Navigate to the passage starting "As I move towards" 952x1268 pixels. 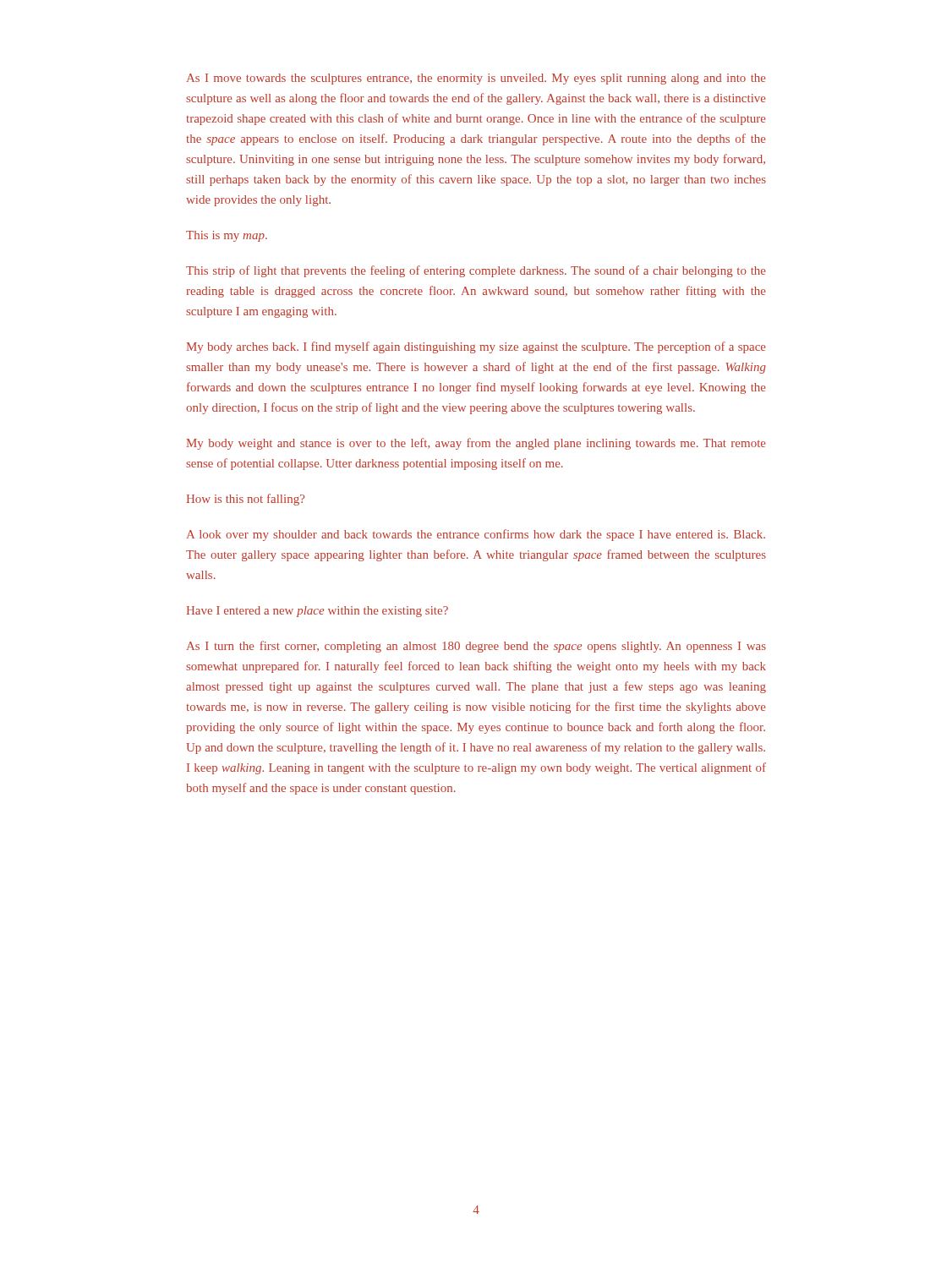[476, 139]
